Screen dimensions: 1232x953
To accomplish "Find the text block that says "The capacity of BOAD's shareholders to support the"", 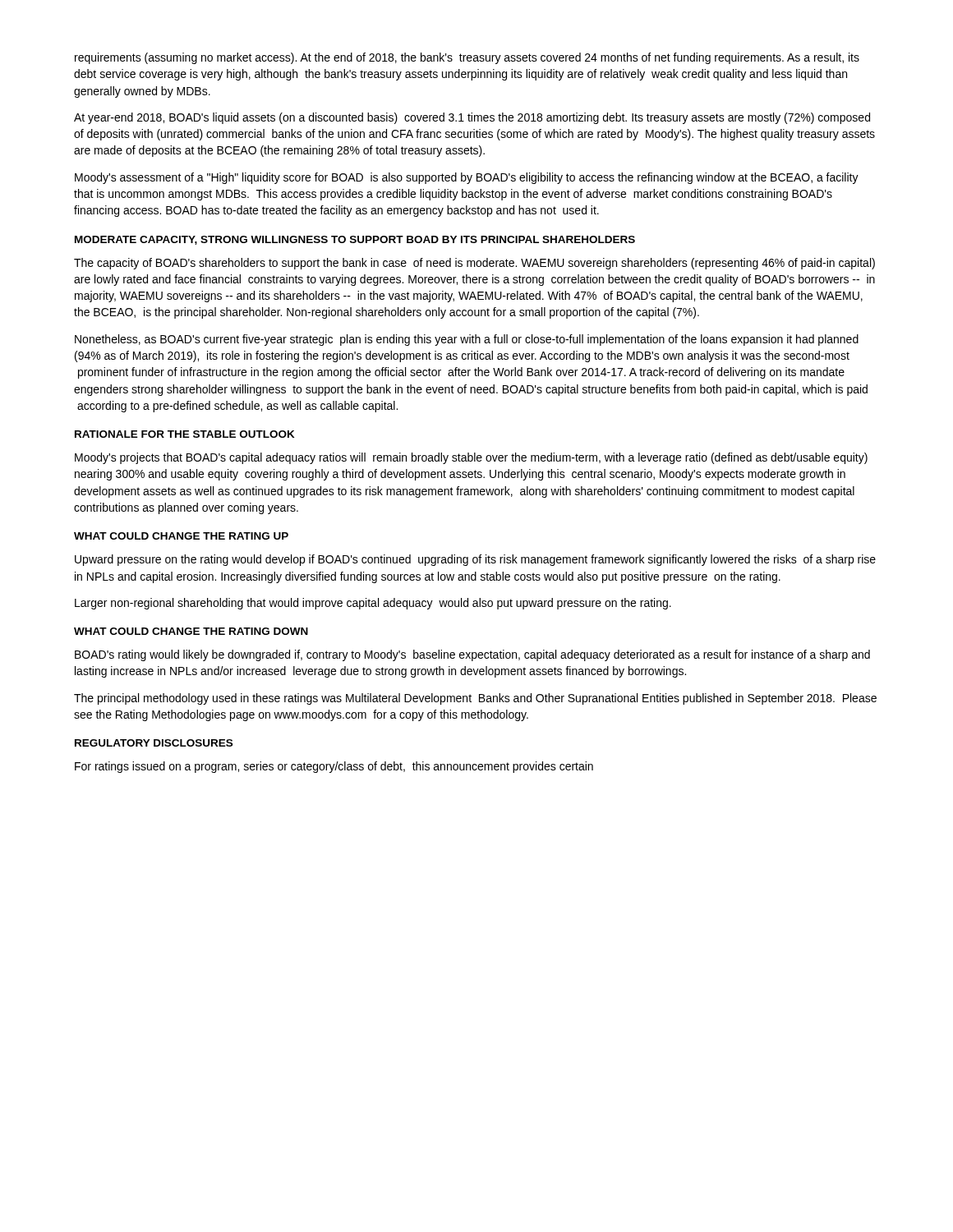I will pyautogui.click(x=476, y=288).
